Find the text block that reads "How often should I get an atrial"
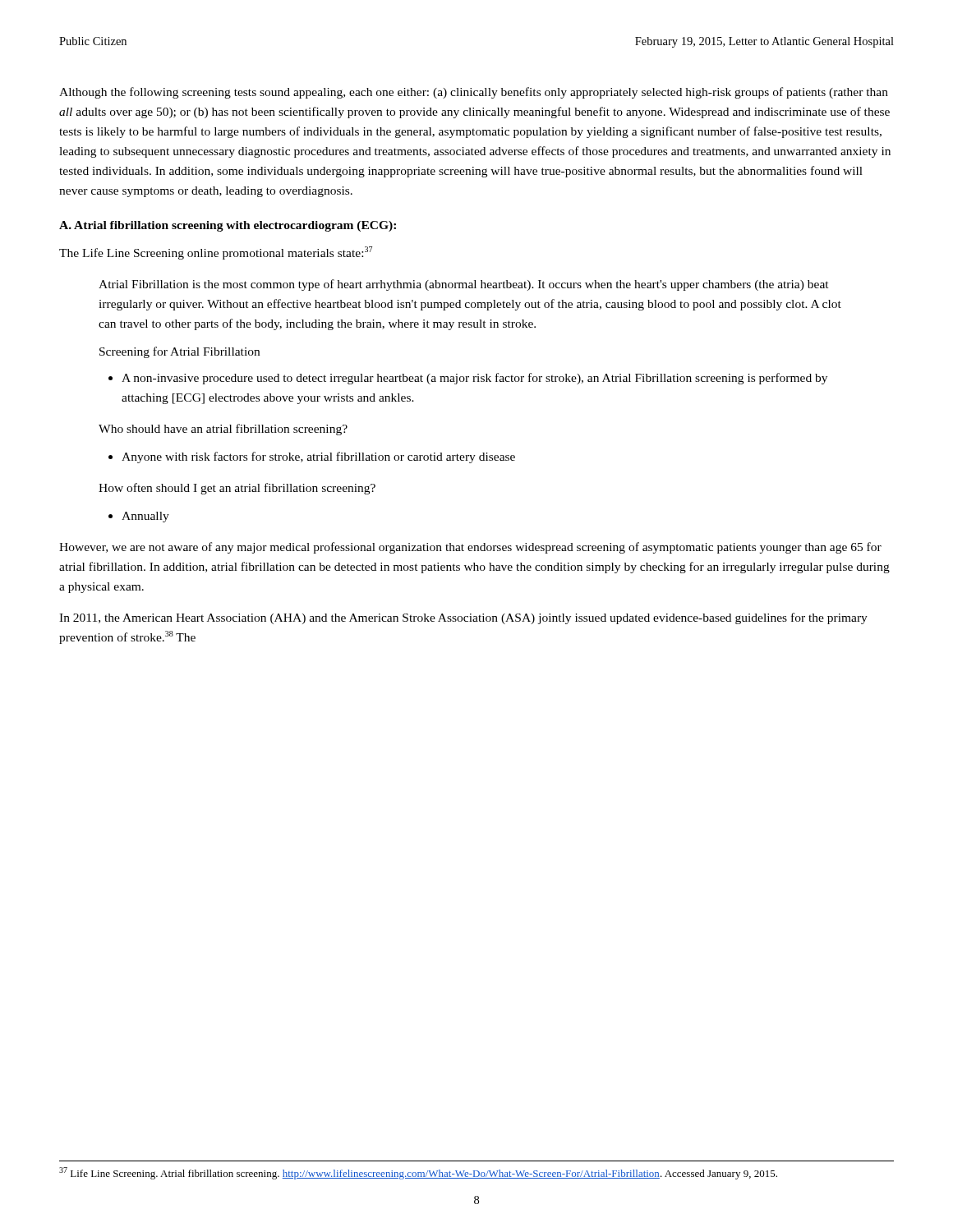 coord(237,489)
